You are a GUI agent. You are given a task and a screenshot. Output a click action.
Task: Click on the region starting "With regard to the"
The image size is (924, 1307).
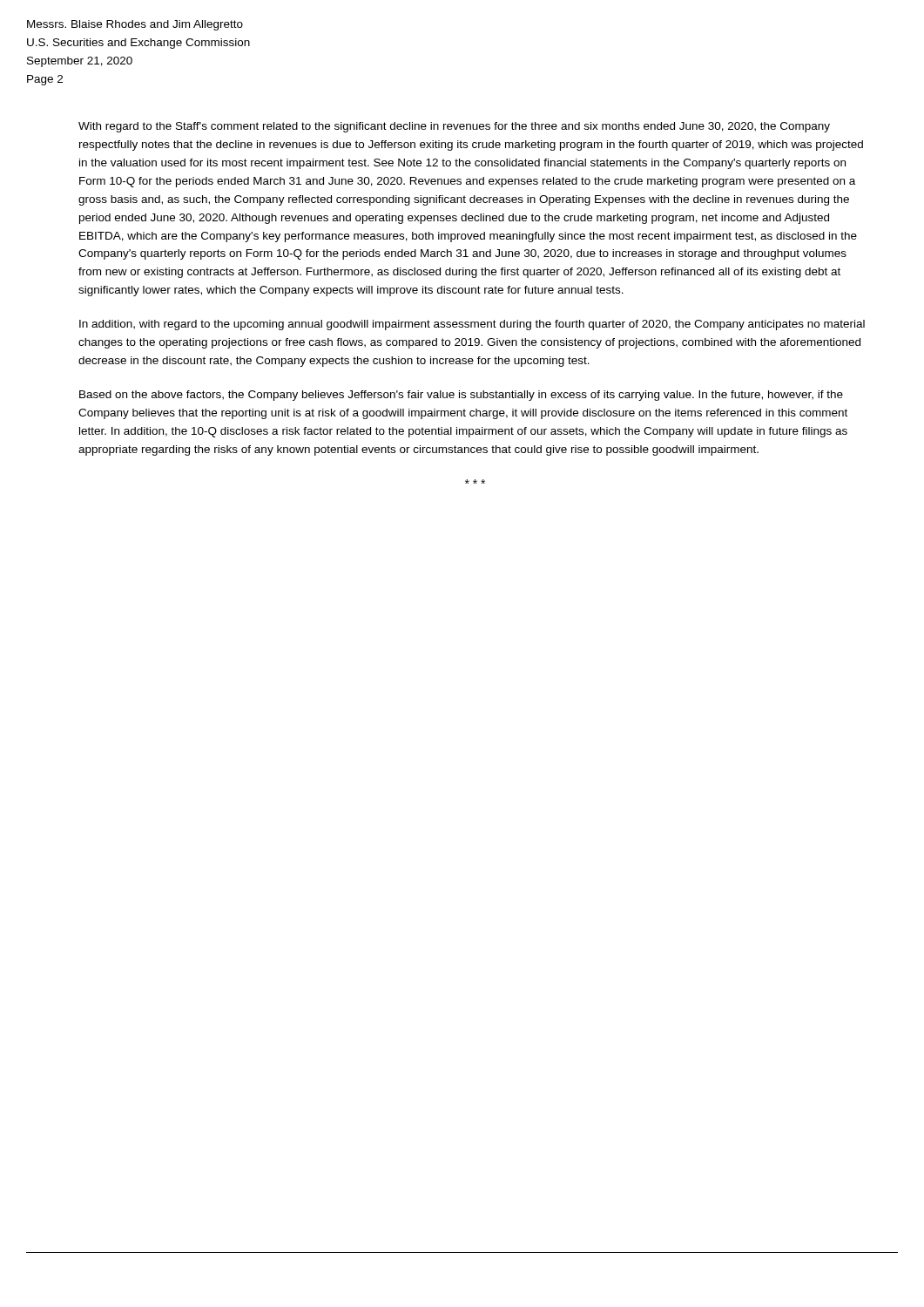click(x=454, y=127)
